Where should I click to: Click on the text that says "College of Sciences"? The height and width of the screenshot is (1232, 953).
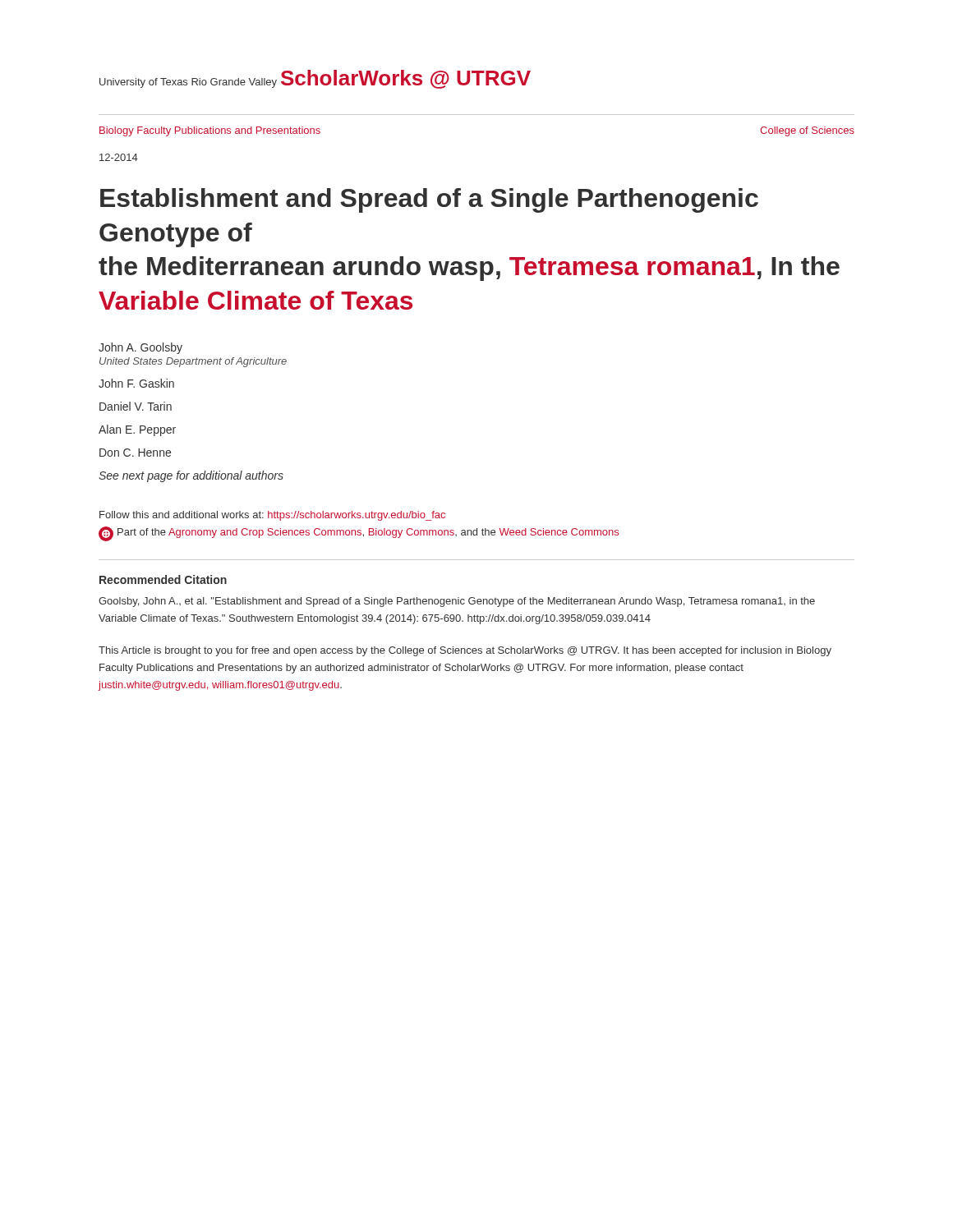coord(807,130)
